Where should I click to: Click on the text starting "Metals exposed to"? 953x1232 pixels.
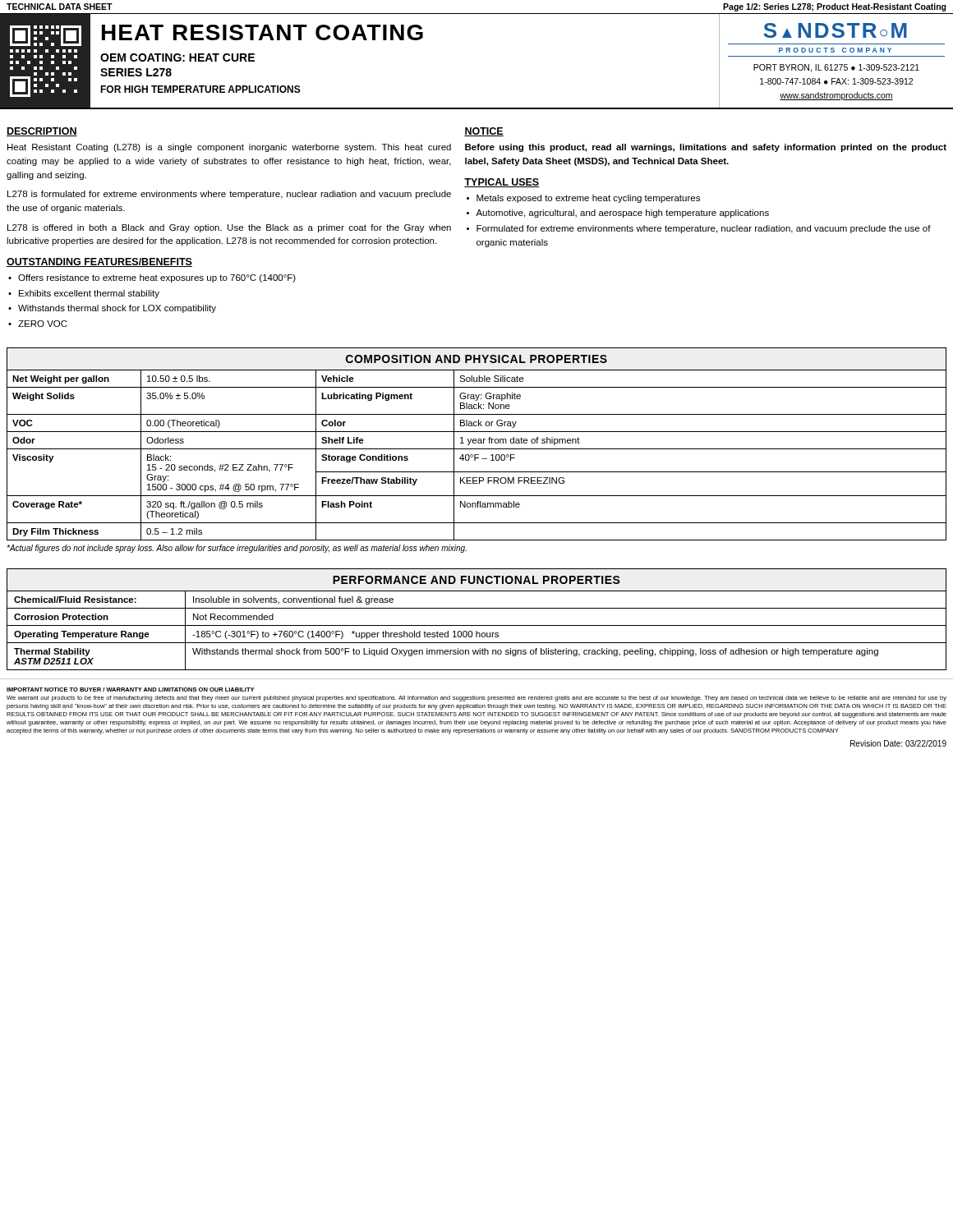pyautogui.click(x=588, y=198)
